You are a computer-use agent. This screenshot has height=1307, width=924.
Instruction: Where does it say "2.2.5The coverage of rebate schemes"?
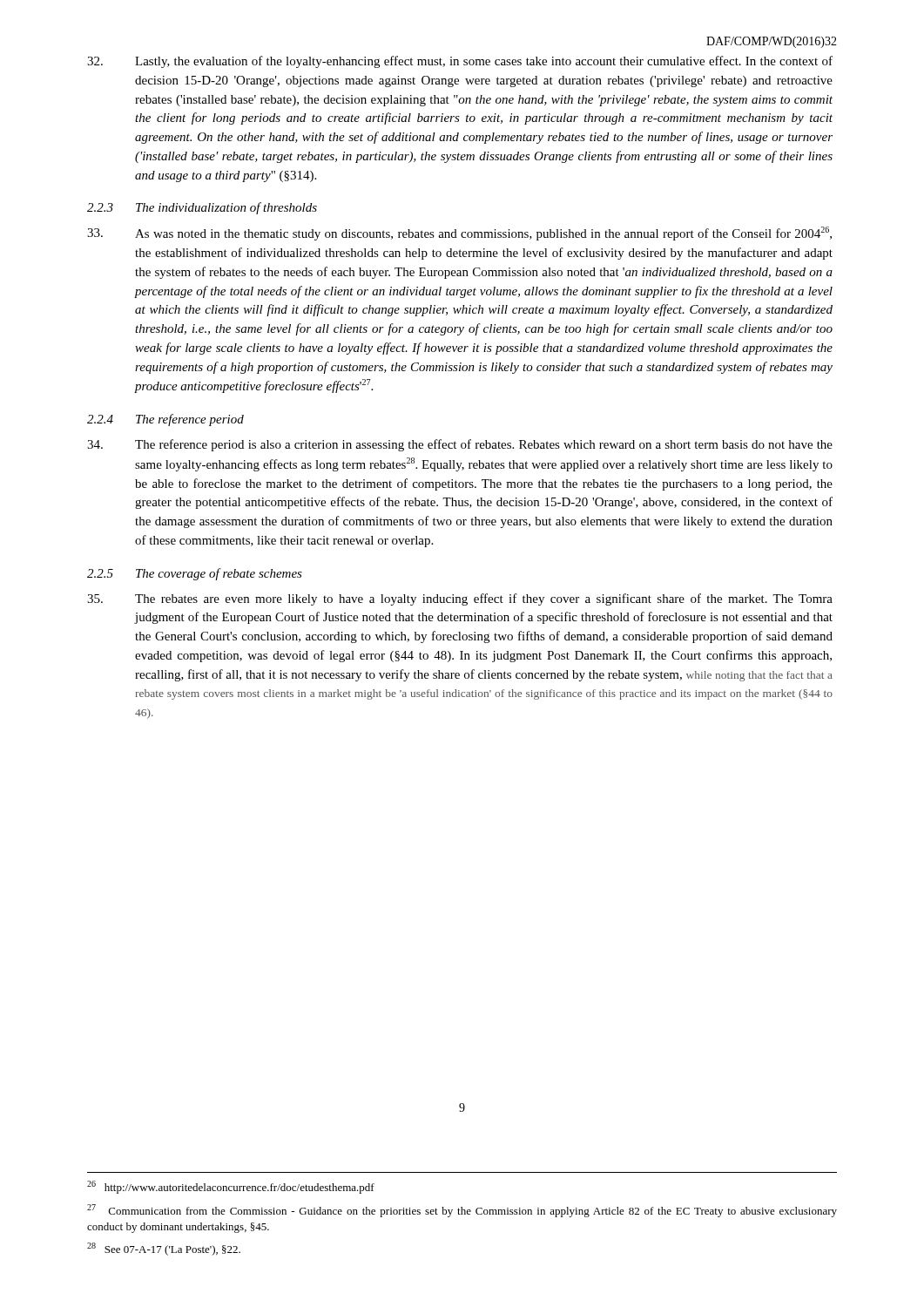coord(195,573)
